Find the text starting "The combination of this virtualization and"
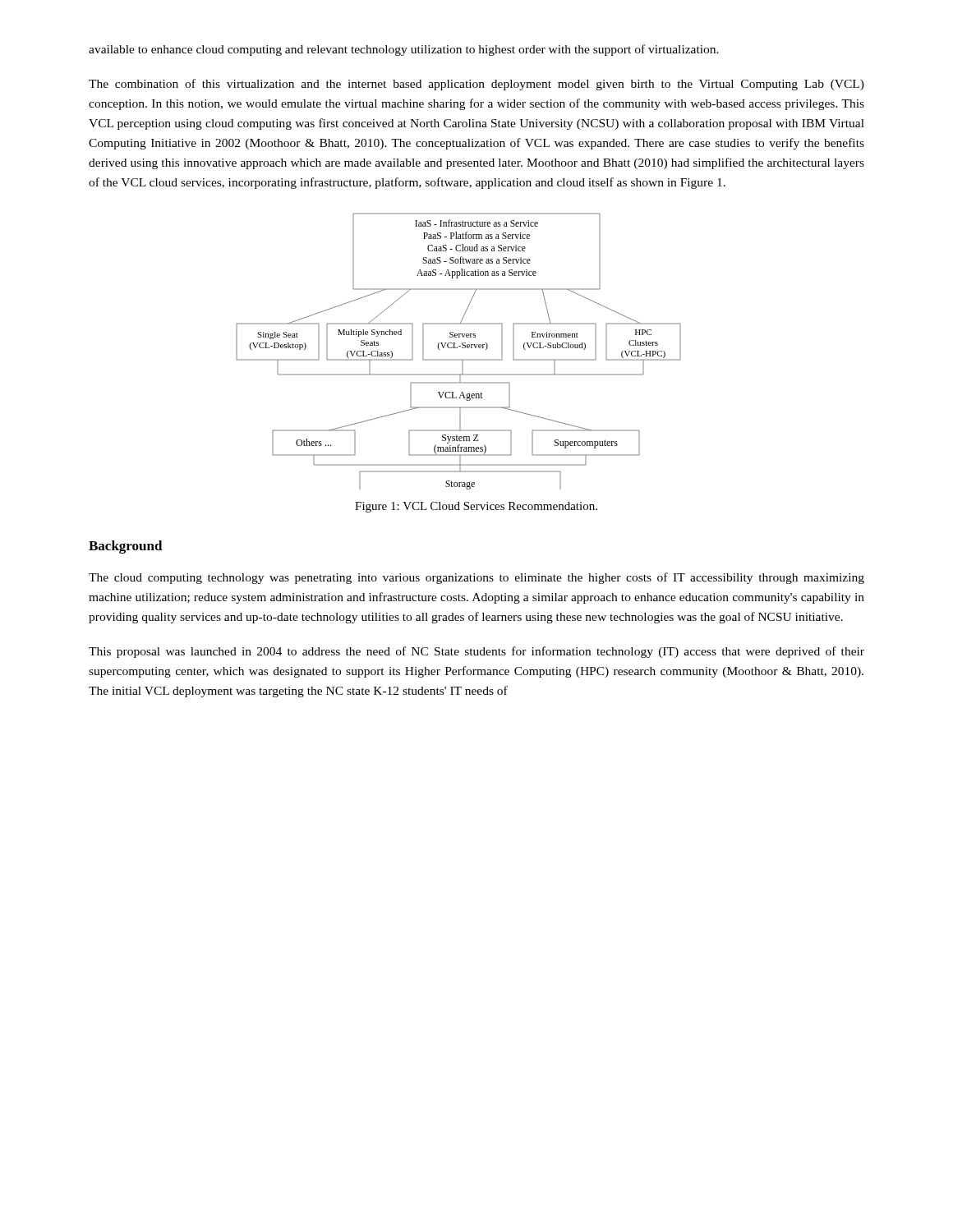Viewport: 953px width, 1232px height. click(476, 133)
